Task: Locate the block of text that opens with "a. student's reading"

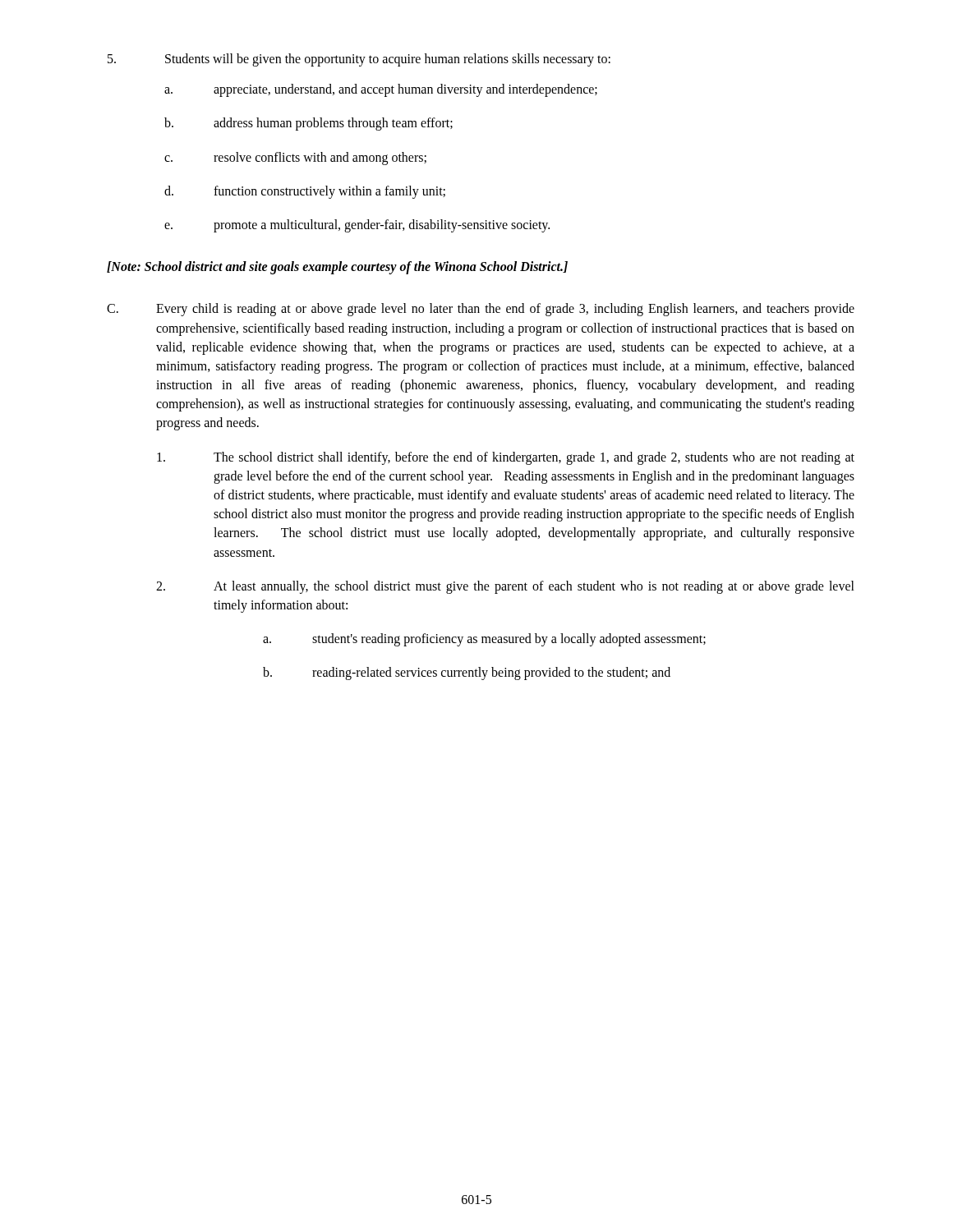Action: 559,639
